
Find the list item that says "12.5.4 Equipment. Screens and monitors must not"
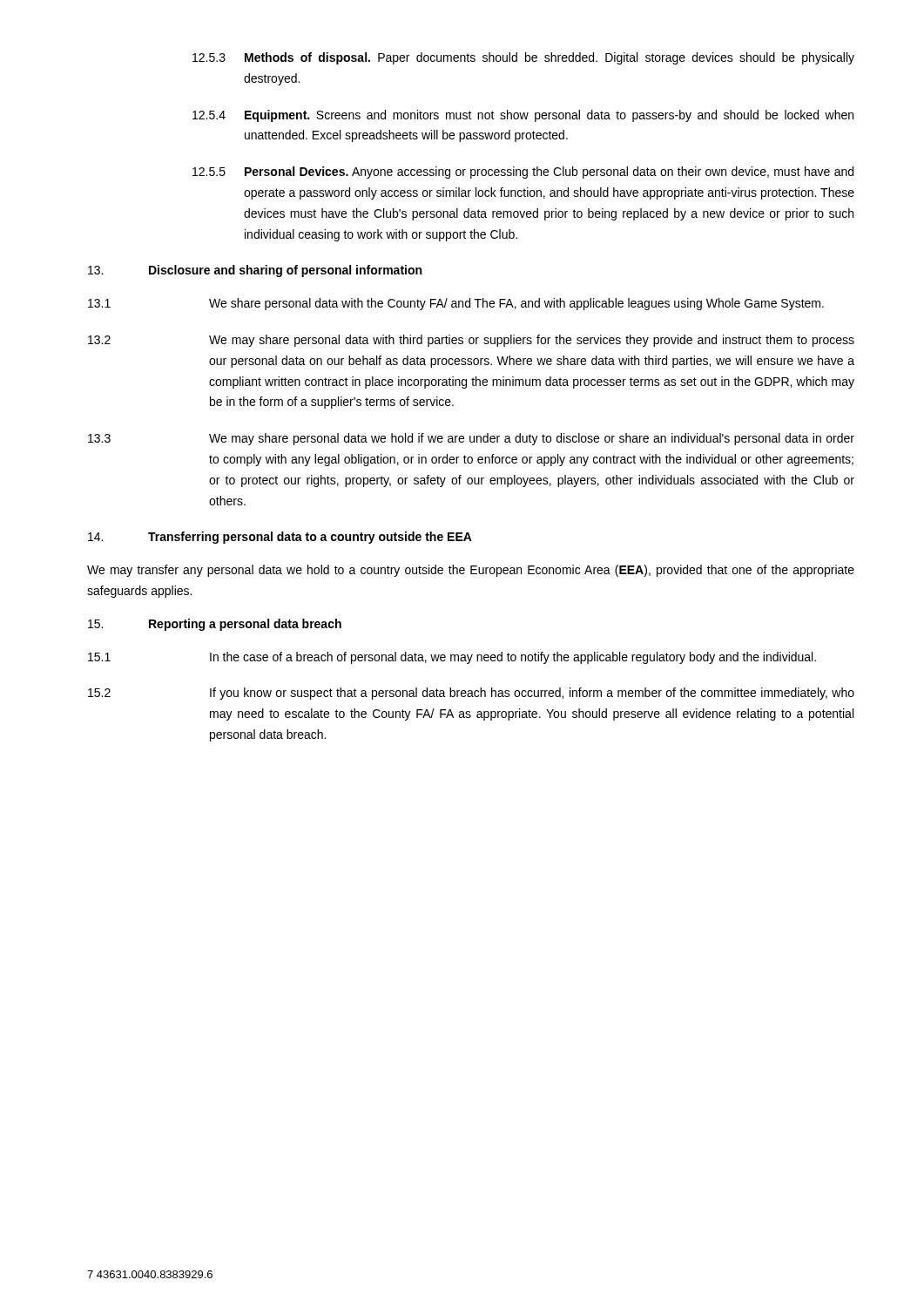pyautogui.click(x=523, y=126)
